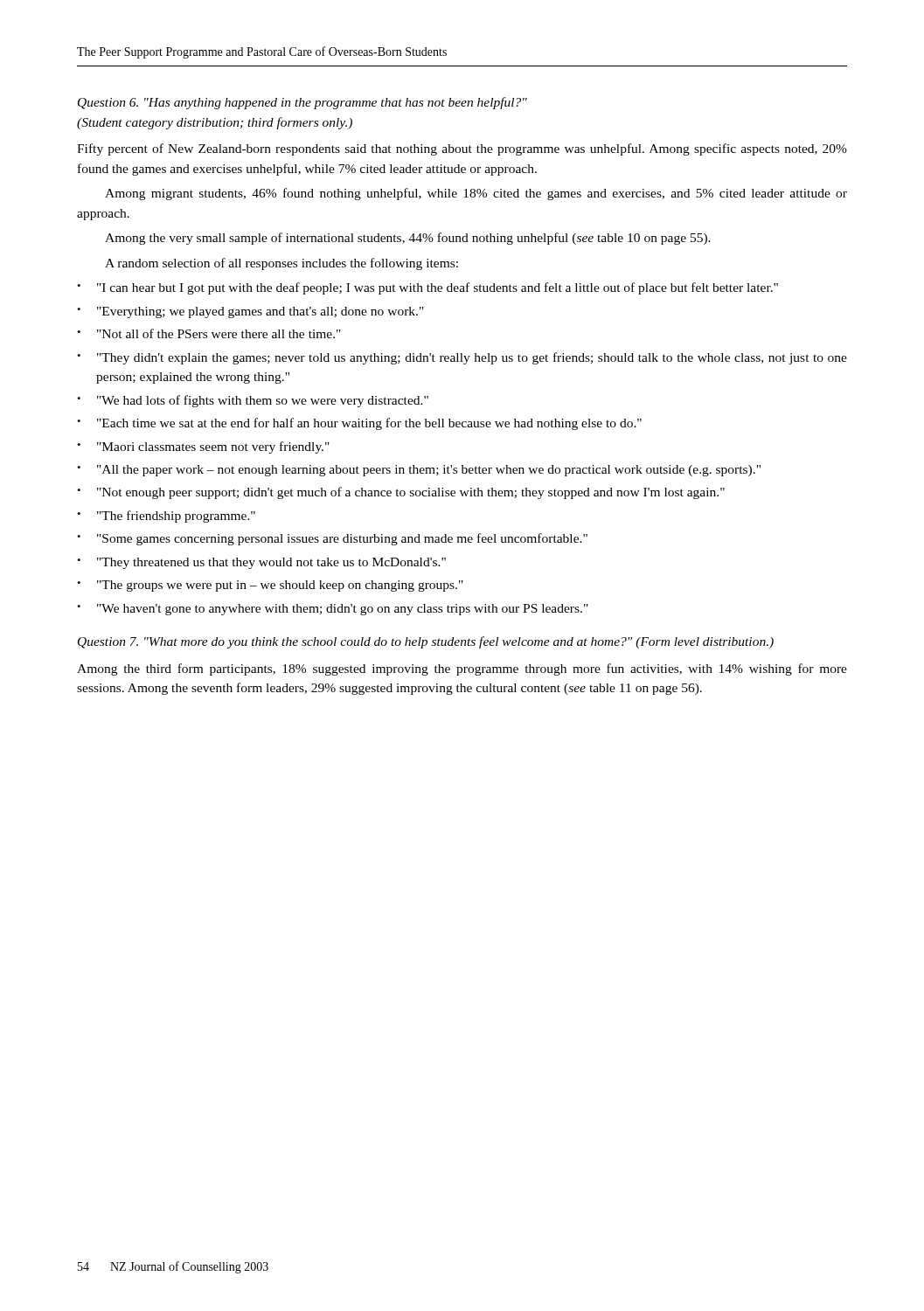Click on the text block that says "Among the third form"
This screenshot has height=1311, width=924.
pos(462,678)
